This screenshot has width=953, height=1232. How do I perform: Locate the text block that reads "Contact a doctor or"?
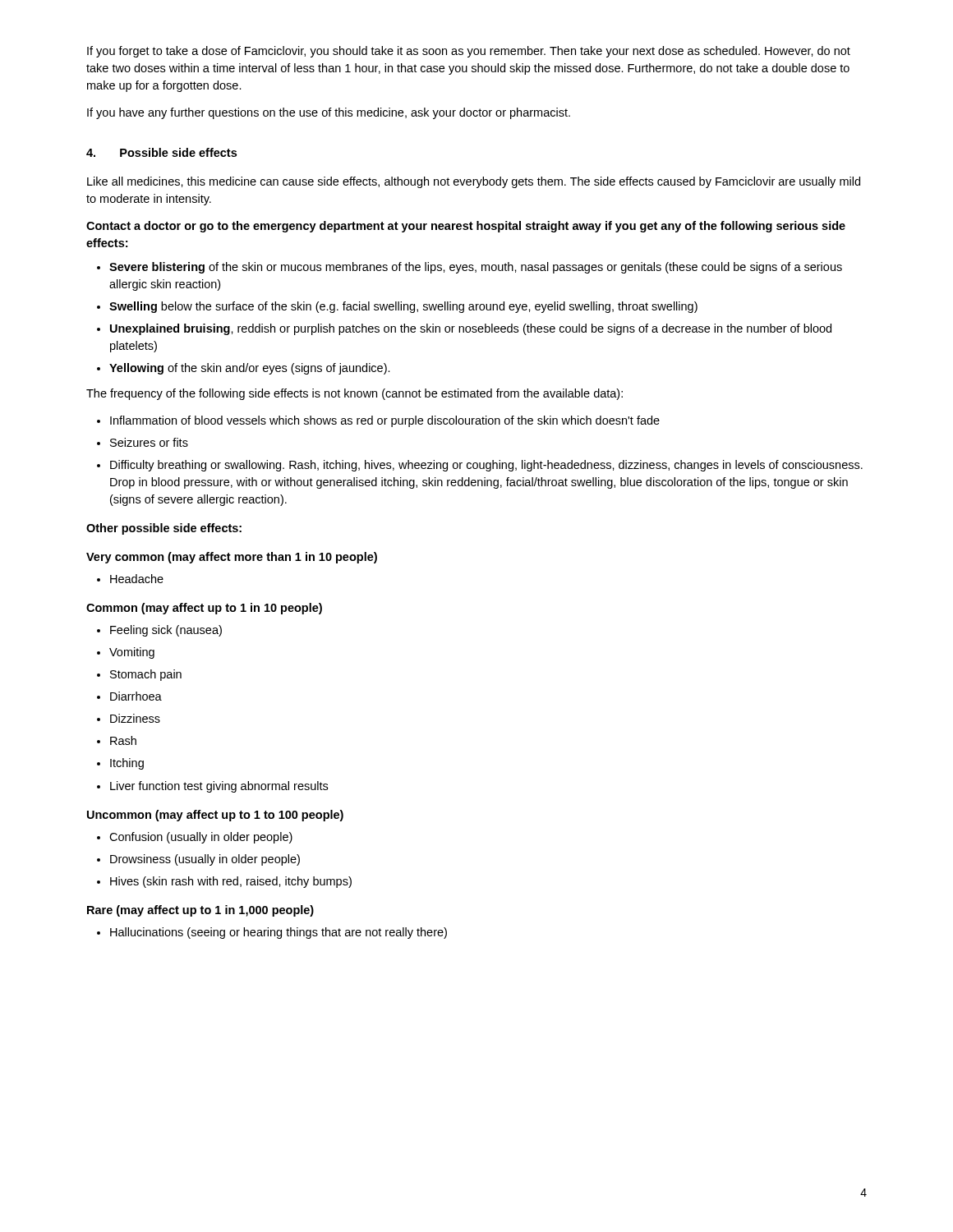point(476,235)
